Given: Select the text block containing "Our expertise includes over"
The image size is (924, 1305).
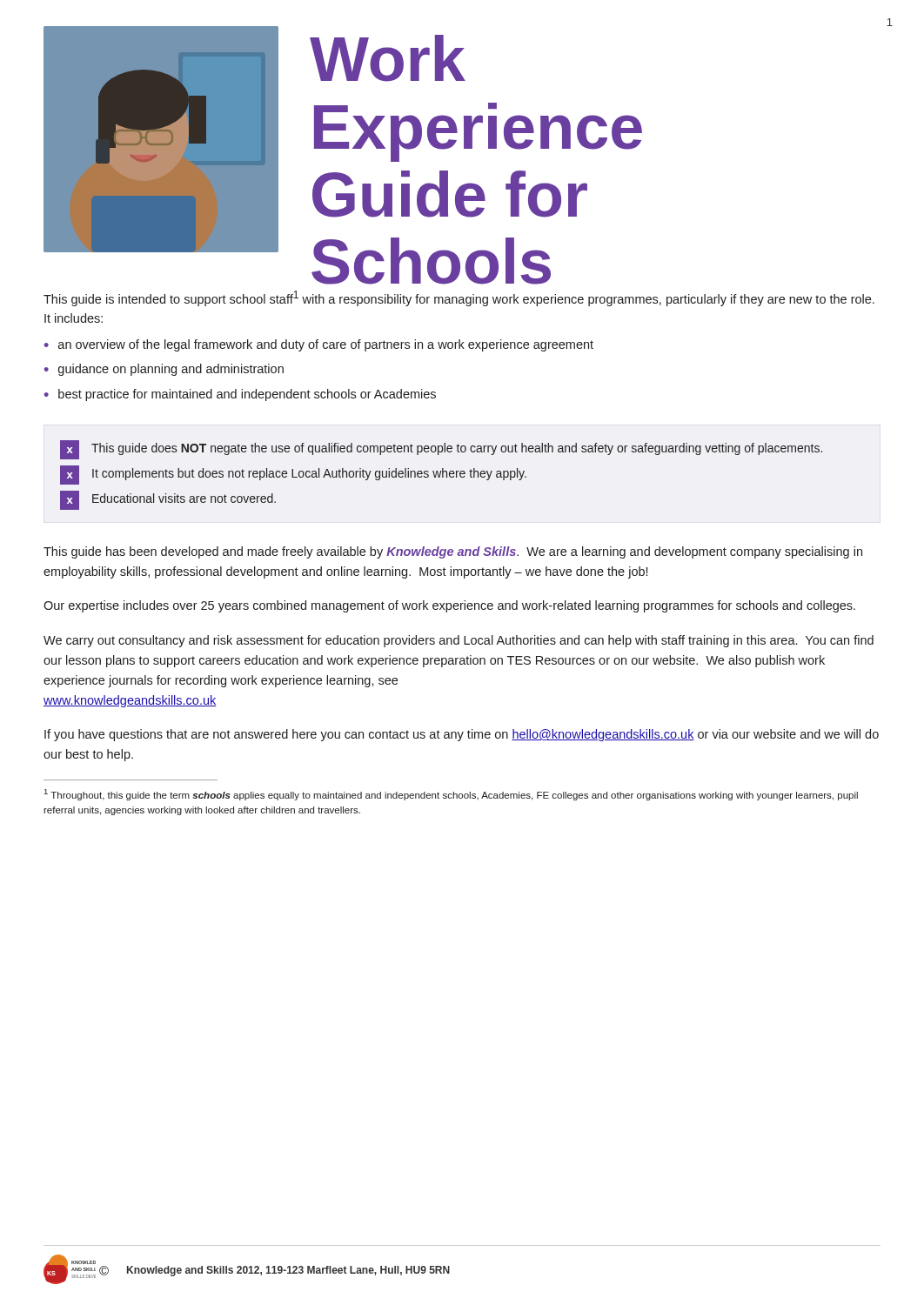Looking at the screenshot, I should (450, 606).
